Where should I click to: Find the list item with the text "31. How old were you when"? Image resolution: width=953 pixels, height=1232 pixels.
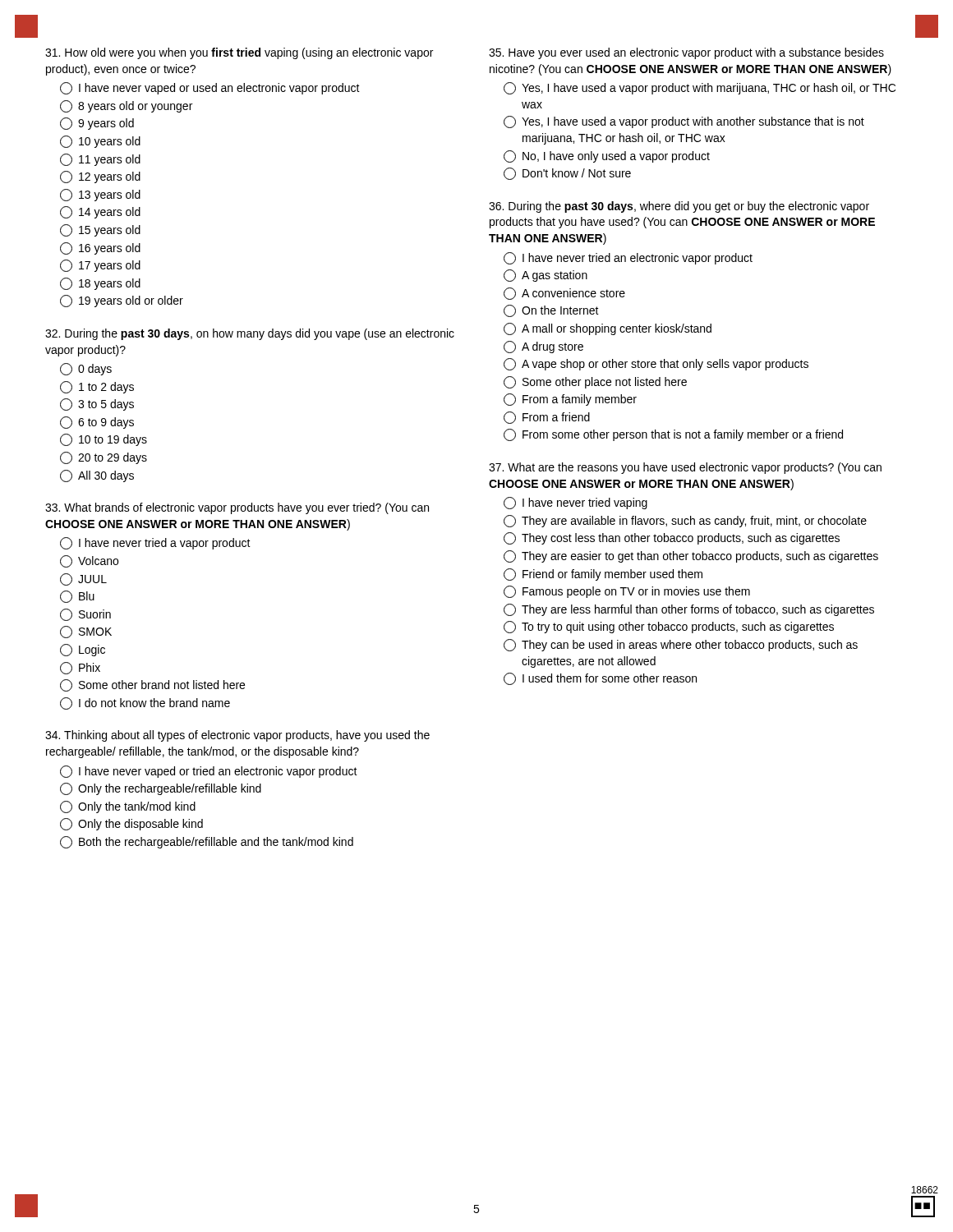239,53
